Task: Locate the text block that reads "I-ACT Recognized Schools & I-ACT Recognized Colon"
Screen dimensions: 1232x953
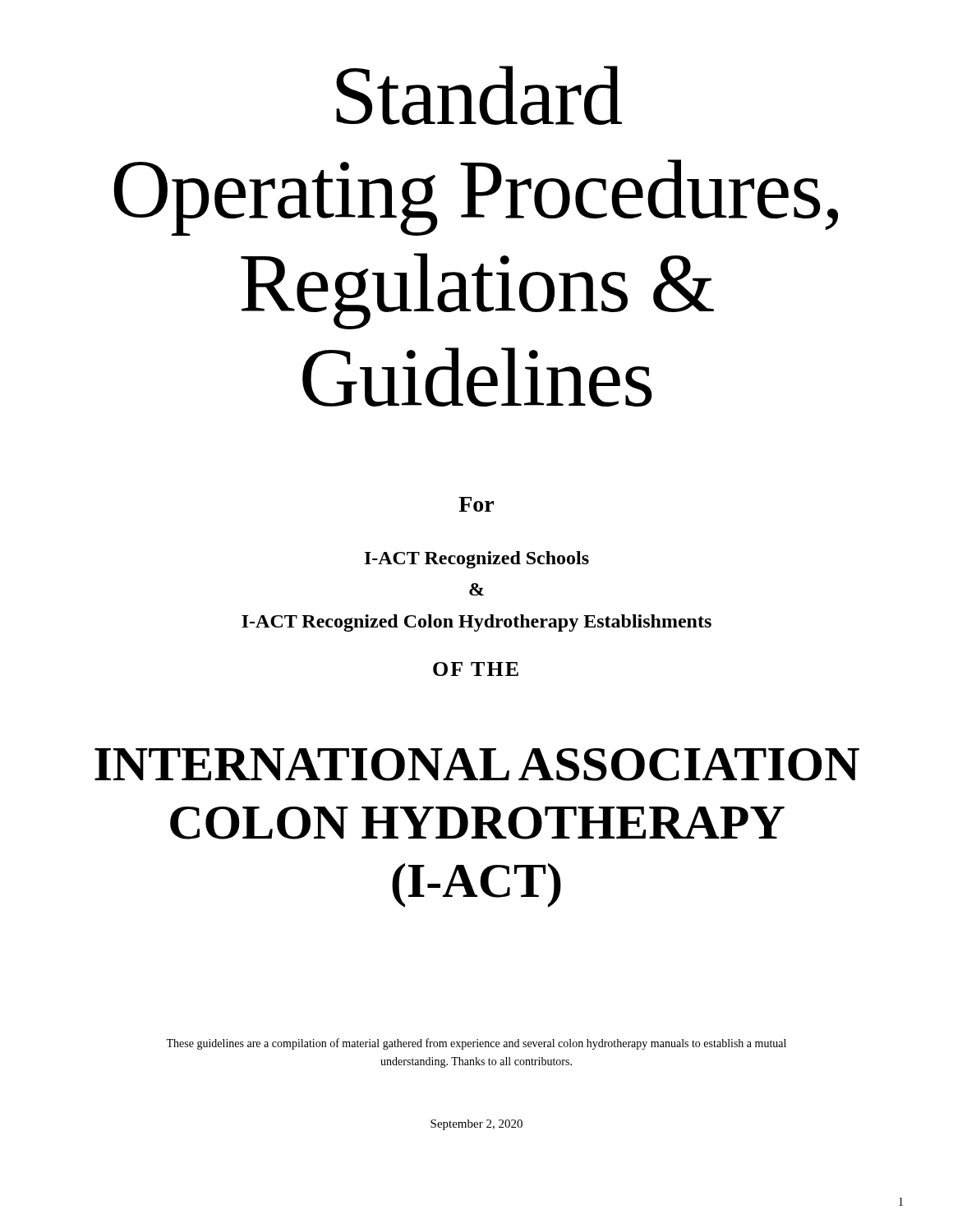Action: point(476,589)
